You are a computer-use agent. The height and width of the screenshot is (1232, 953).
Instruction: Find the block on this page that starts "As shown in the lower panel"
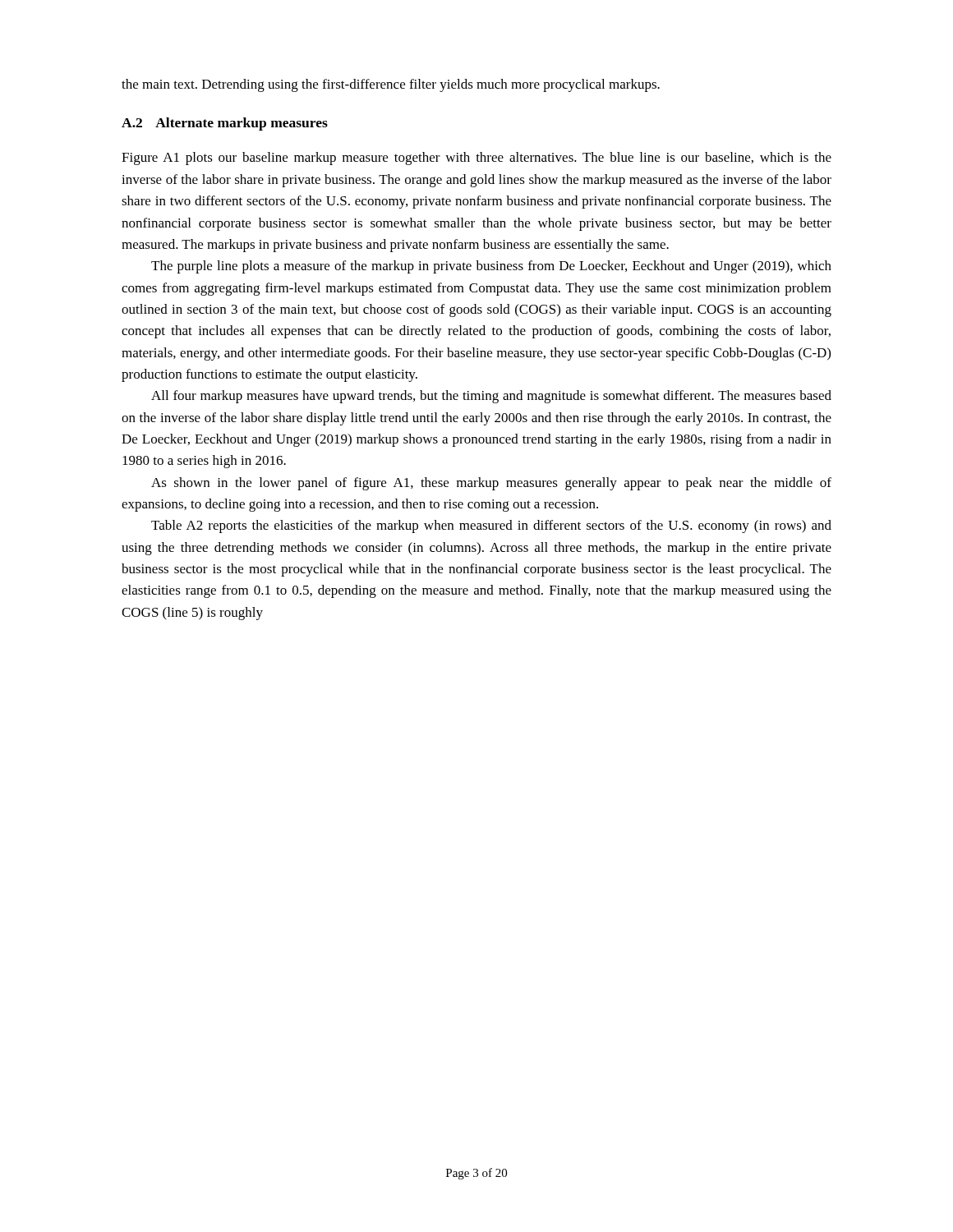(476, 493)
